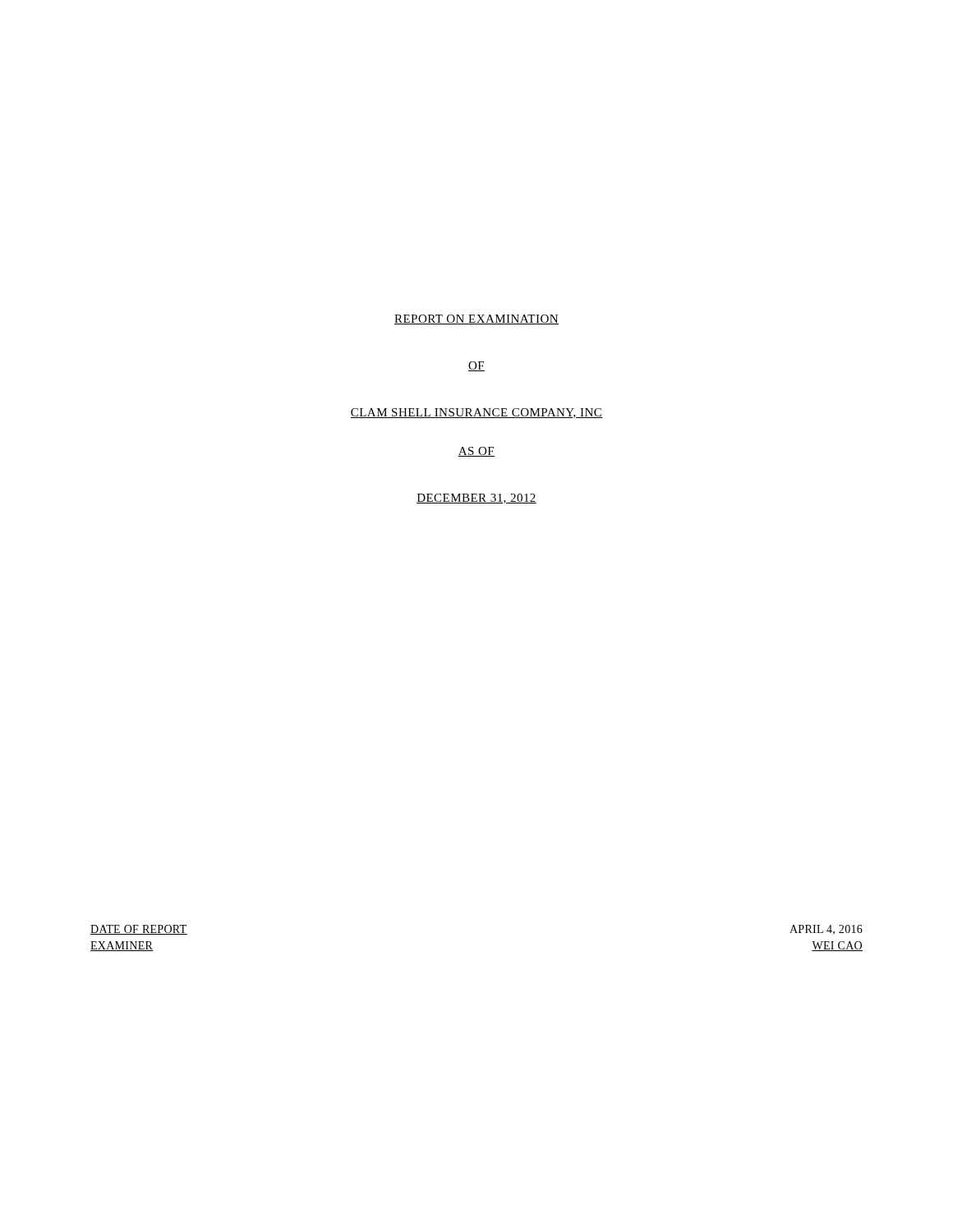The width and height of the screenshot is (953, 1232).
Task: Navigate to the region starting "CLAM SHELL INSURANCE COMPANY, INC"
Action: tap(476, 412)
